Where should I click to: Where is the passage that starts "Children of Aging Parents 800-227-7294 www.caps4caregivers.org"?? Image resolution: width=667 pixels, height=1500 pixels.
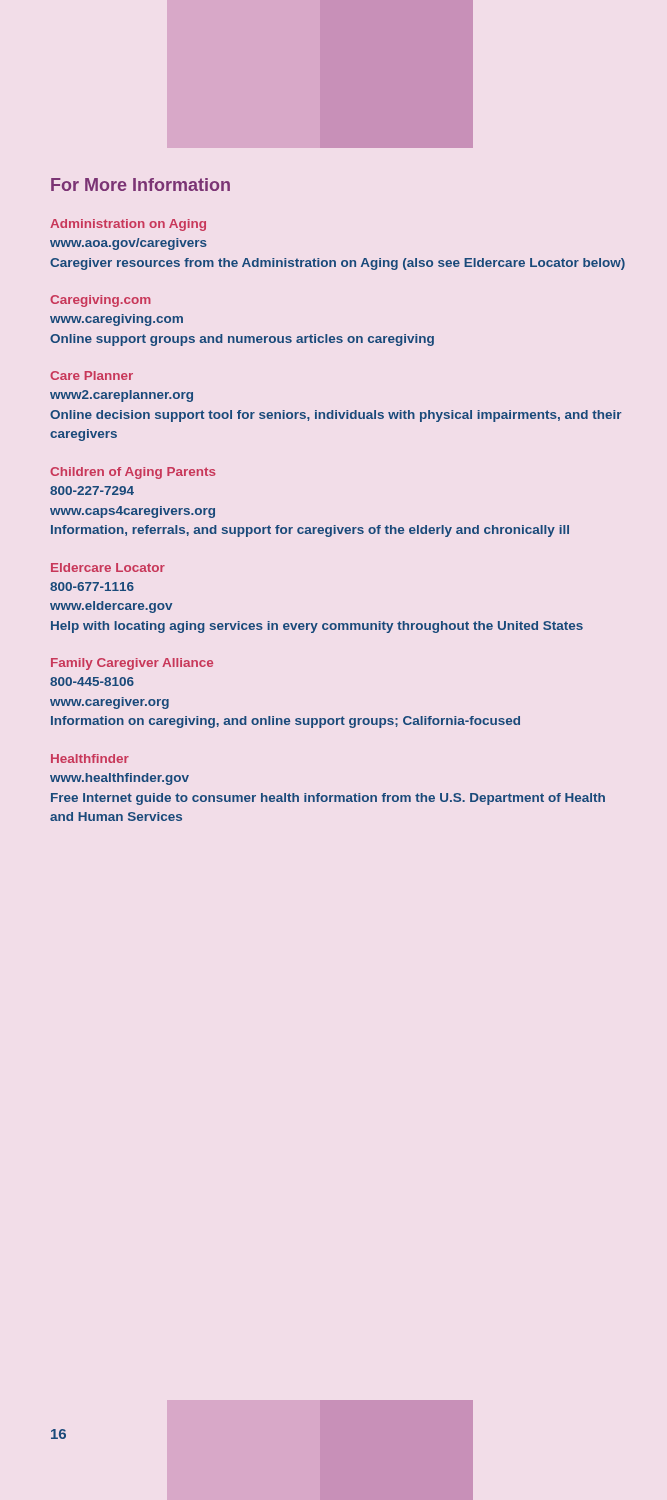click(132, 473)
